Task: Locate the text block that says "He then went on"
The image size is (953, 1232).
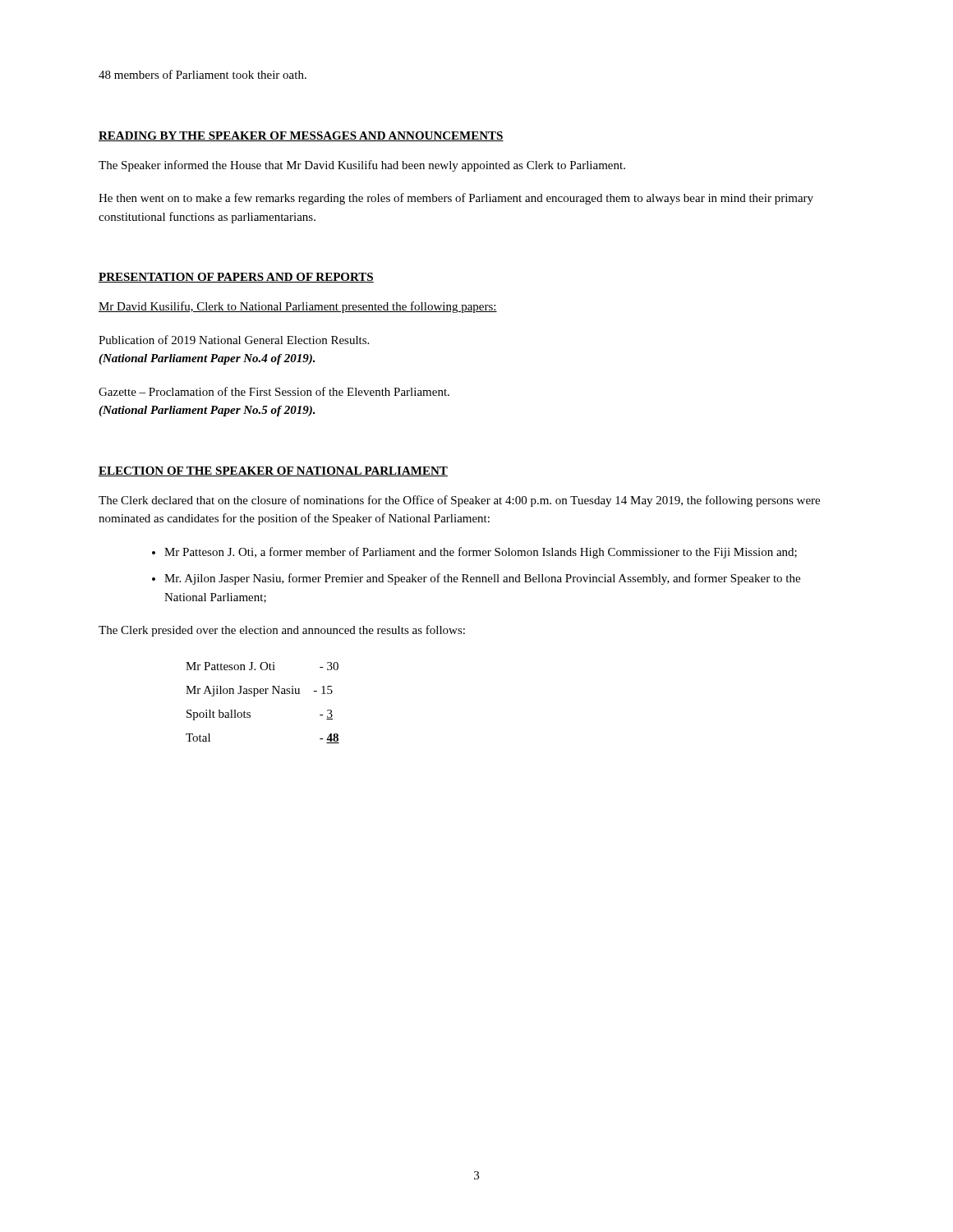Action: point(456,207)
